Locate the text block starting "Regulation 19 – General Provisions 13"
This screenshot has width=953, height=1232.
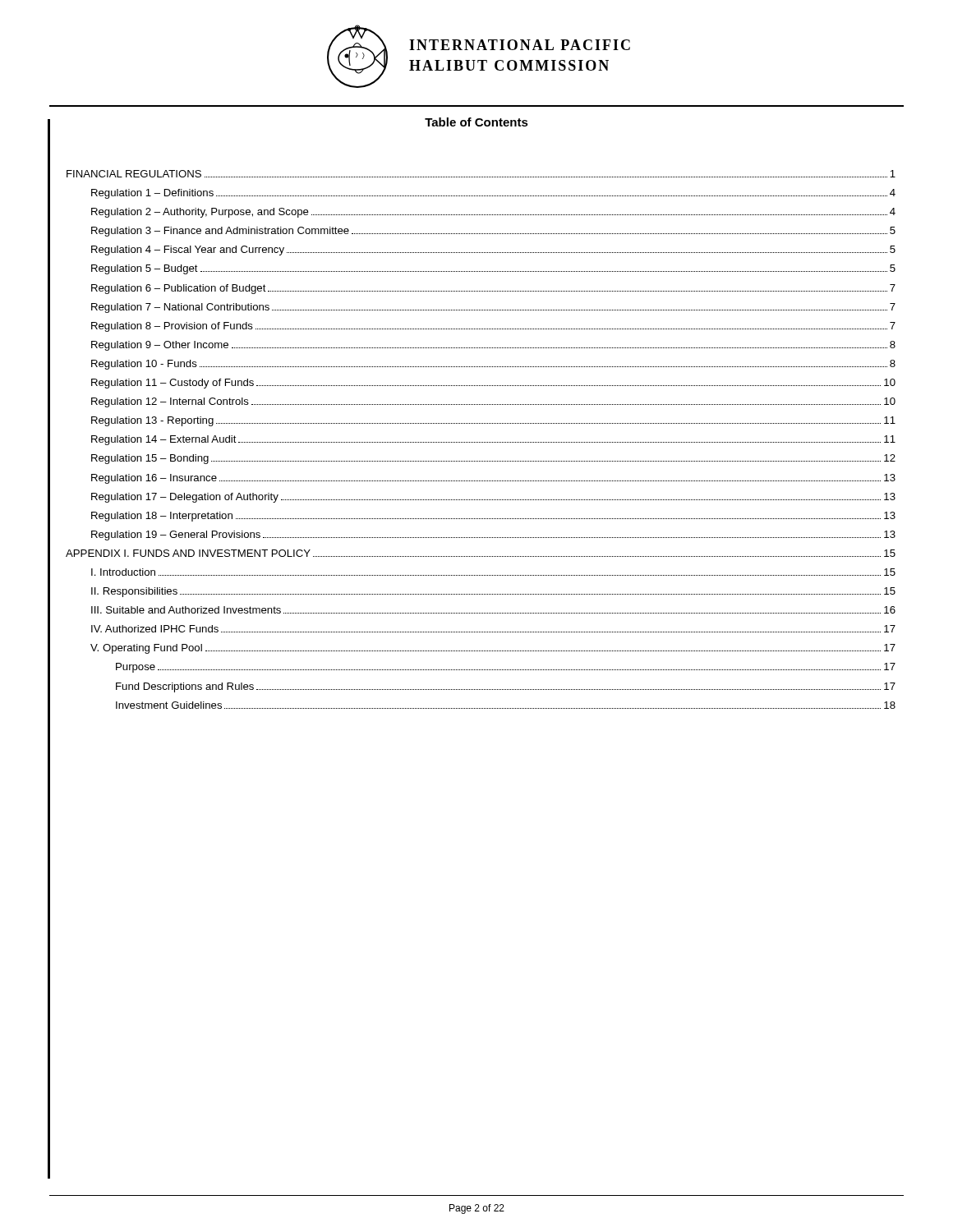pyautogui.click(x=493, y=534)
